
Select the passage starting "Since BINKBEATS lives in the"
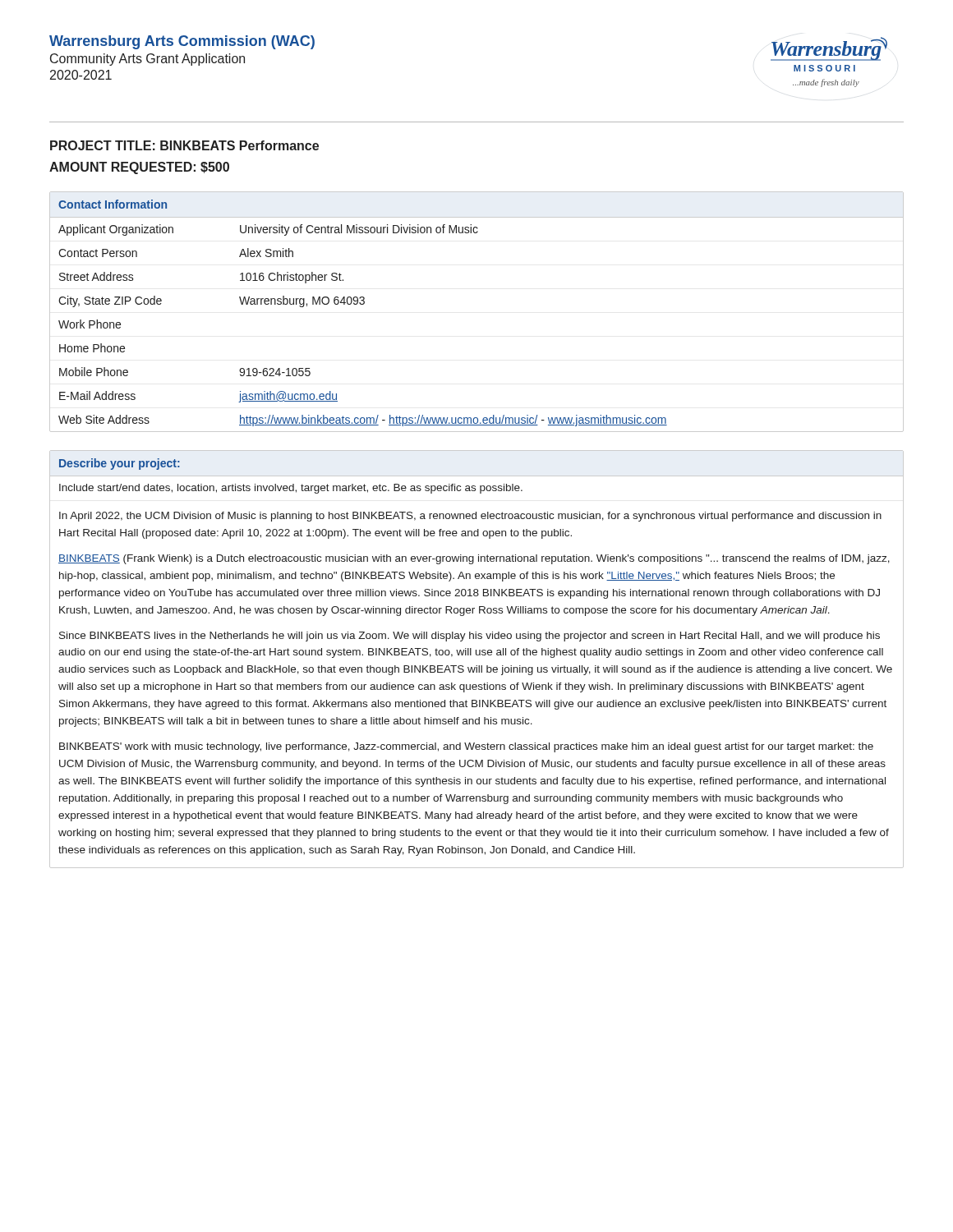coord(475,678)
